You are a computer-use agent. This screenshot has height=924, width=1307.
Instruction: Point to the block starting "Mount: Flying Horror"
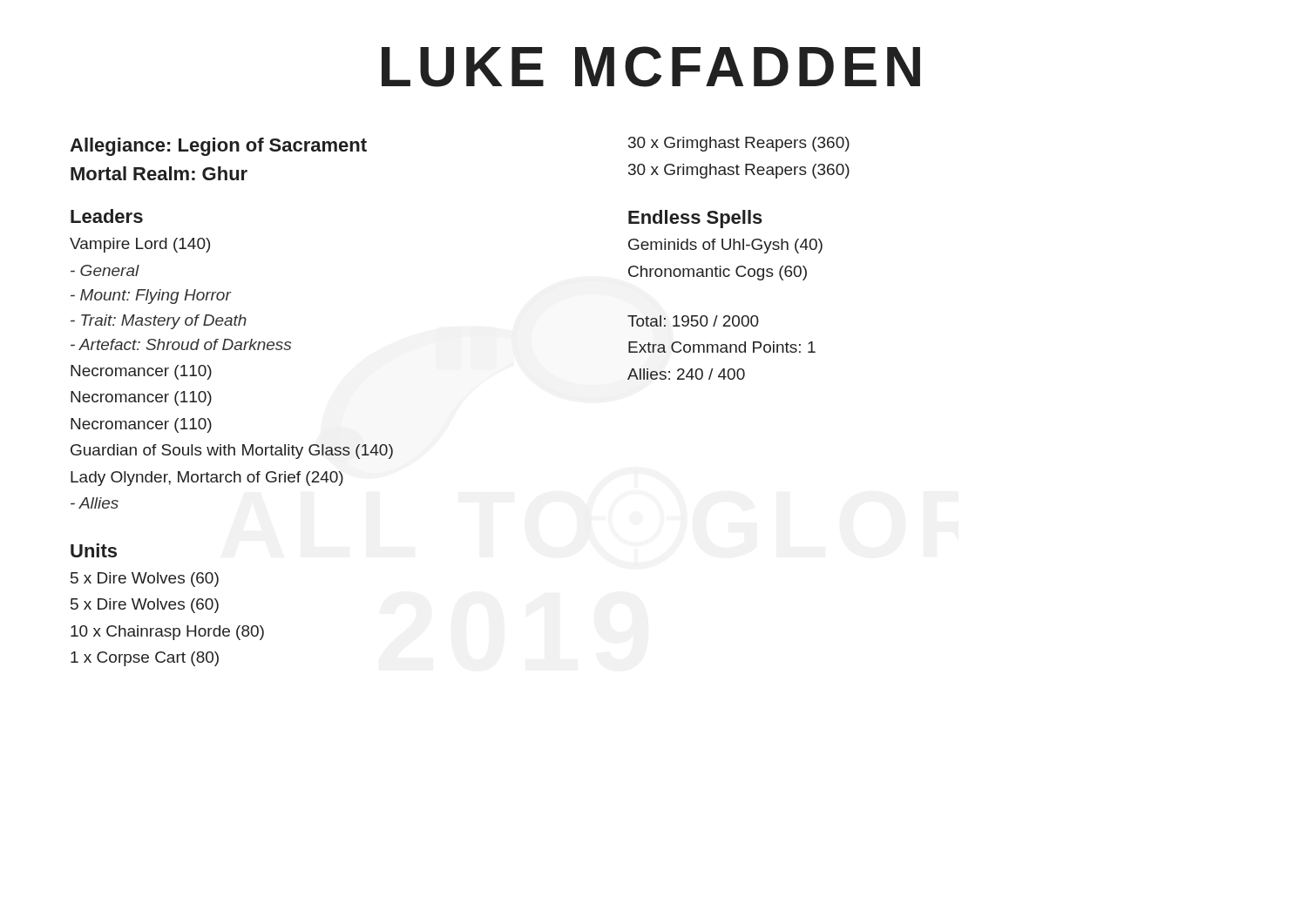(150, 295)
